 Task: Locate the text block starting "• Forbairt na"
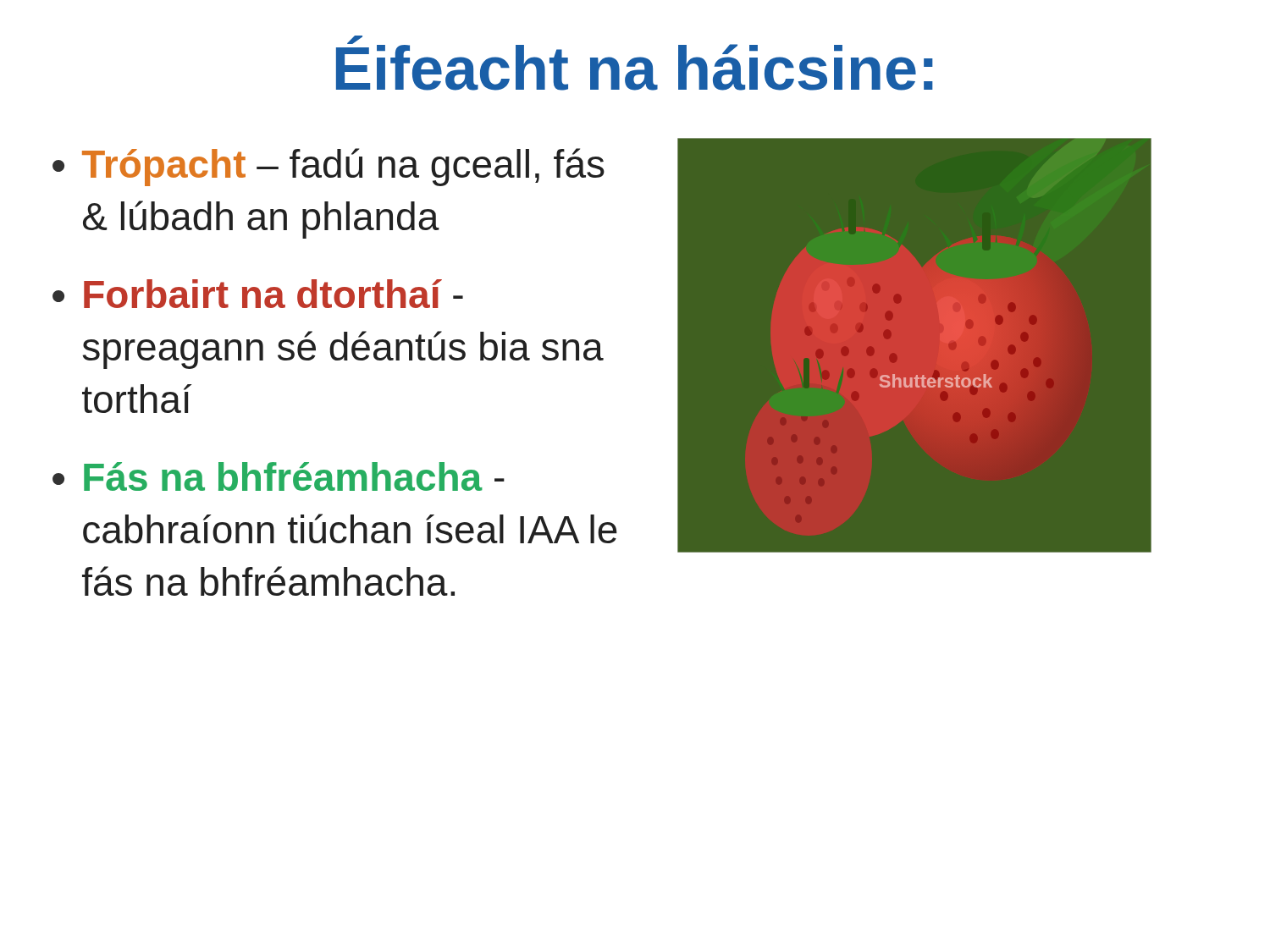tap(339, 347)
